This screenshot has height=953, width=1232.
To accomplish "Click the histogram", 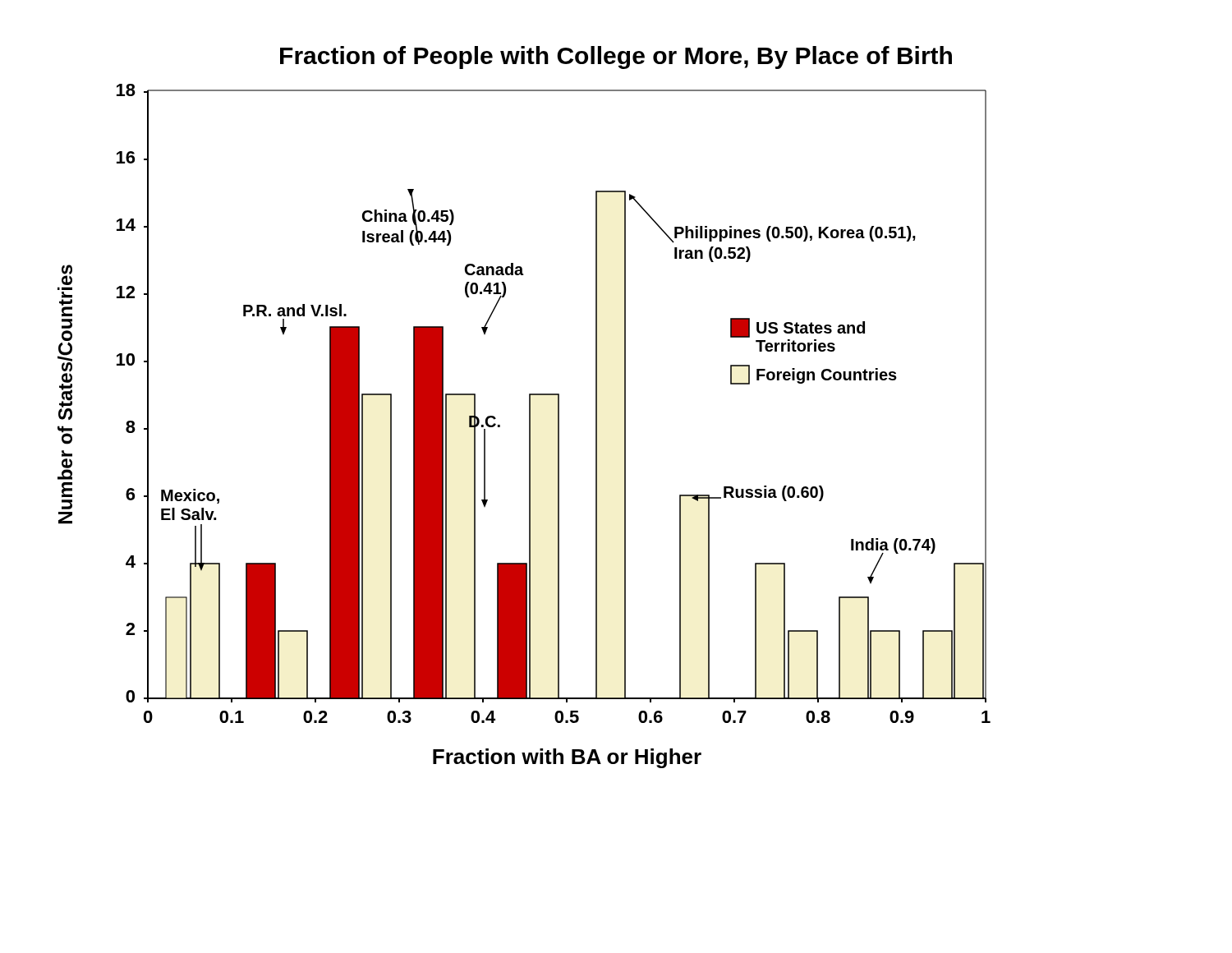I will (616, 444).
